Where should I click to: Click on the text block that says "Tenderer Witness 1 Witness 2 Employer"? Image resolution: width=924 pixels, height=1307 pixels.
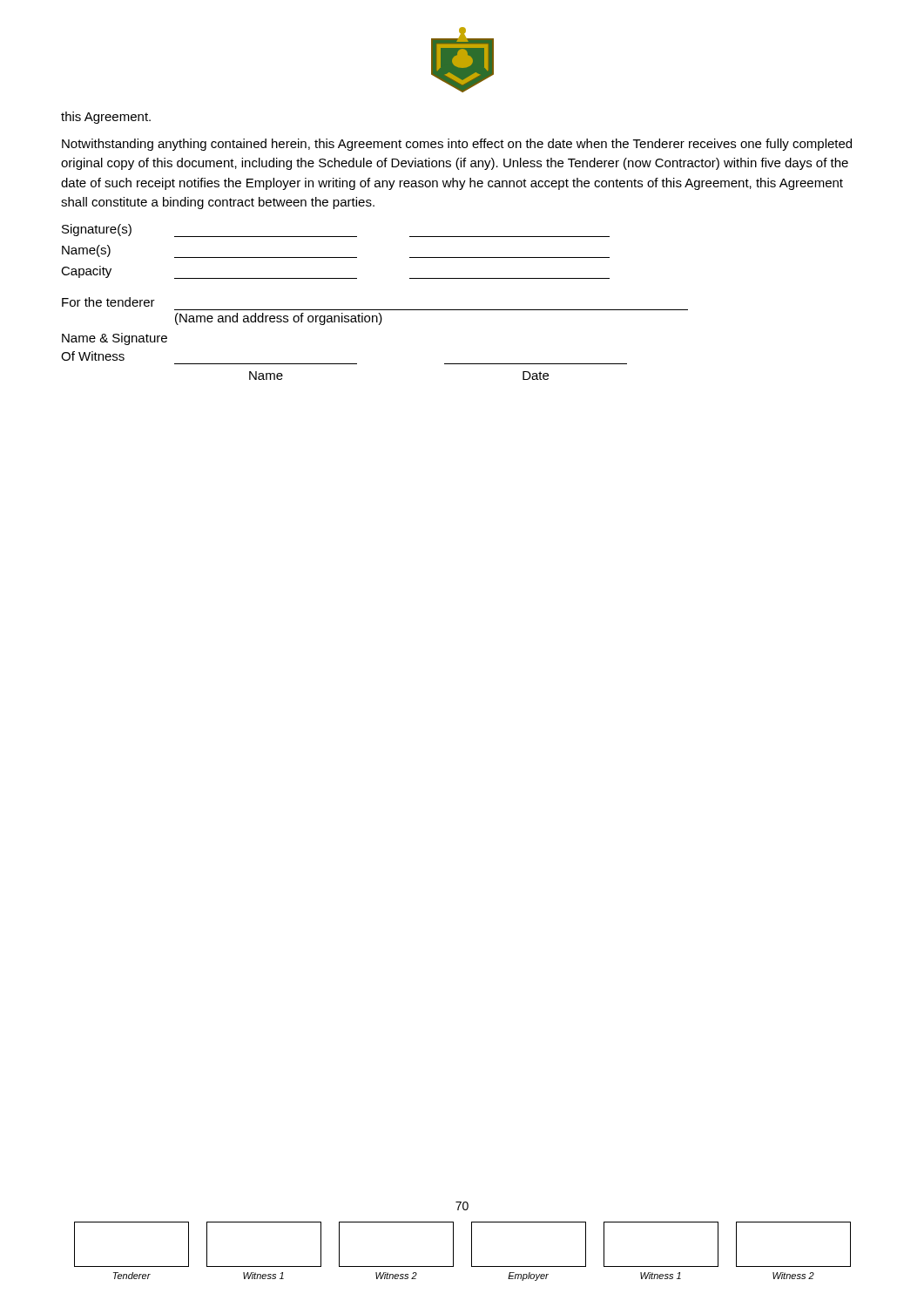pos(462,1251)
